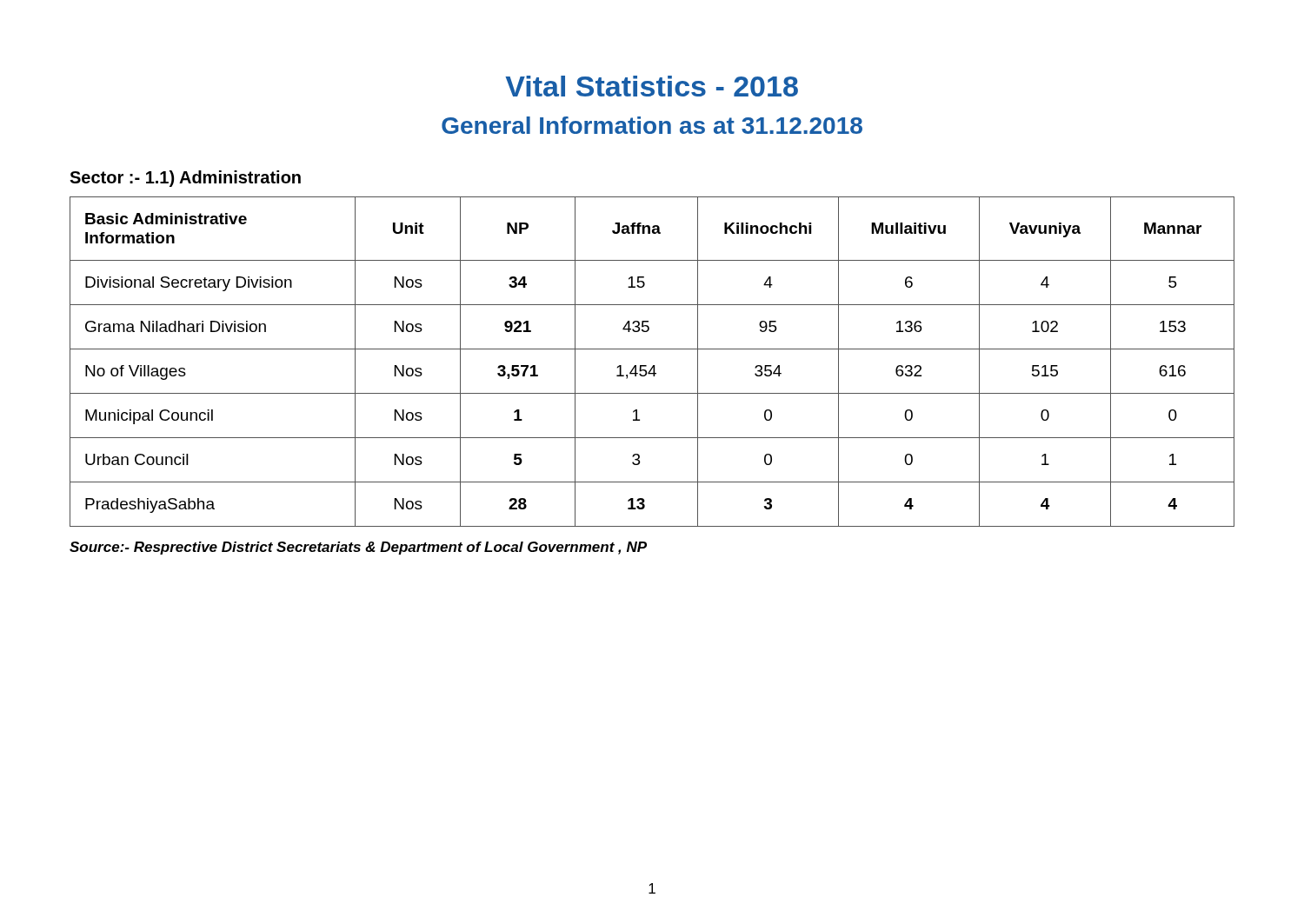This screenshot has height=924, width=1304.
Task: Click on the block starting "Source:- Resprective District Secretariats & Department"
Action: [358, 547]
